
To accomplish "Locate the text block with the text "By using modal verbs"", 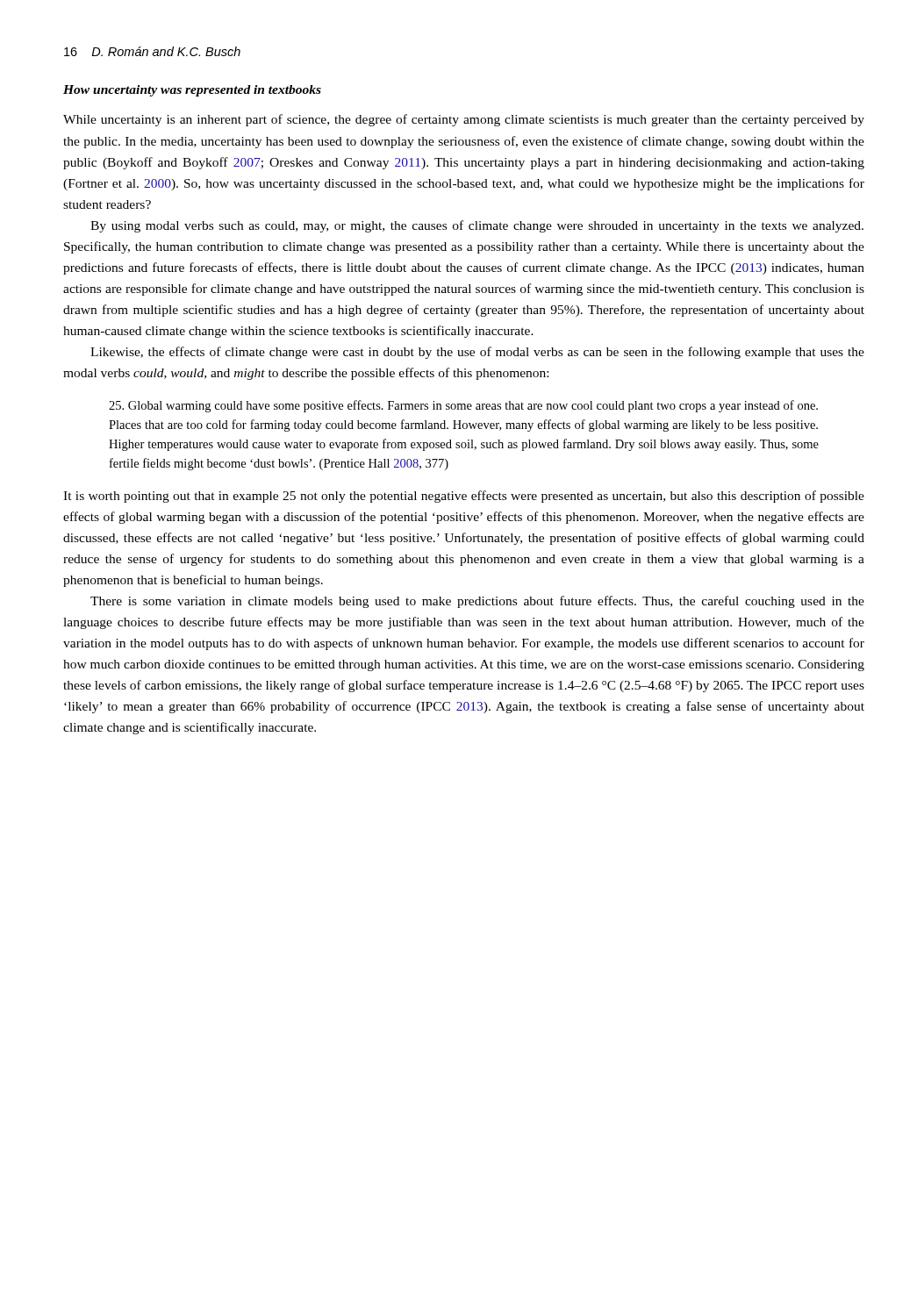I will coord(464,277).
